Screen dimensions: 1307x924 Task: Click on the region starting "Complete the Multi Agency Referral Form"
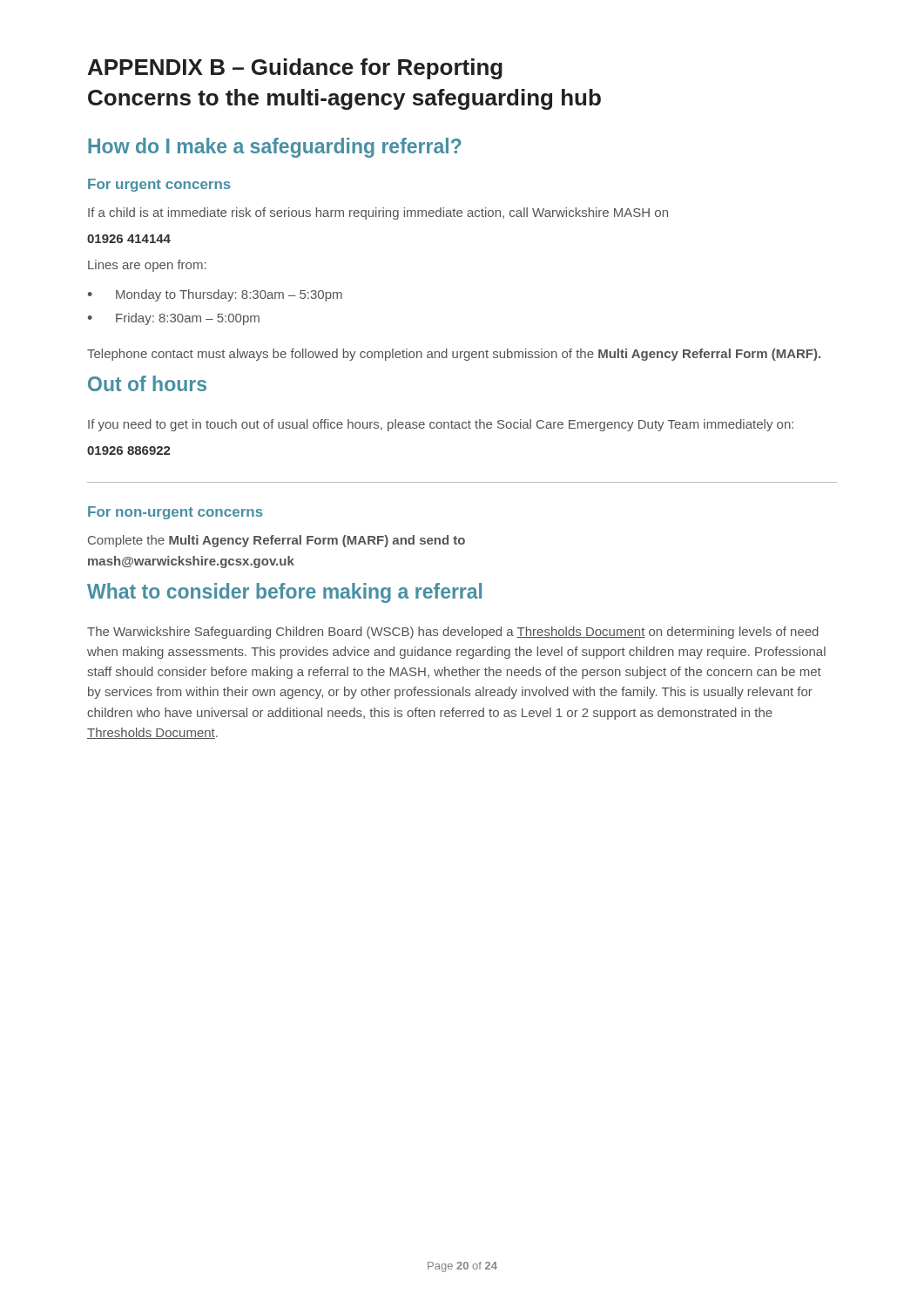pos(462,550)
